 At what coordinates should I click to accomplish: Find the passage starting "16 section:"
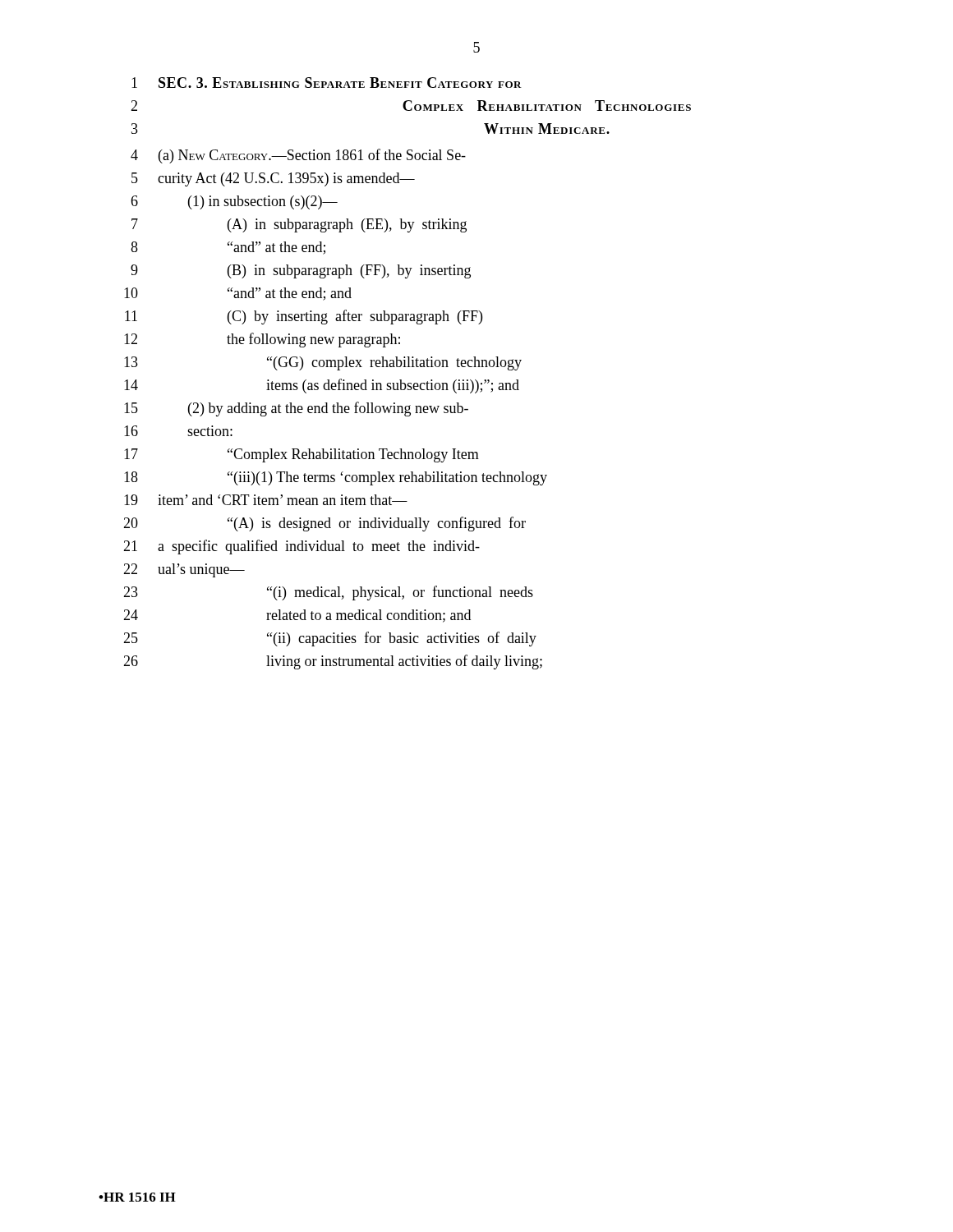[x=134, y=430]
